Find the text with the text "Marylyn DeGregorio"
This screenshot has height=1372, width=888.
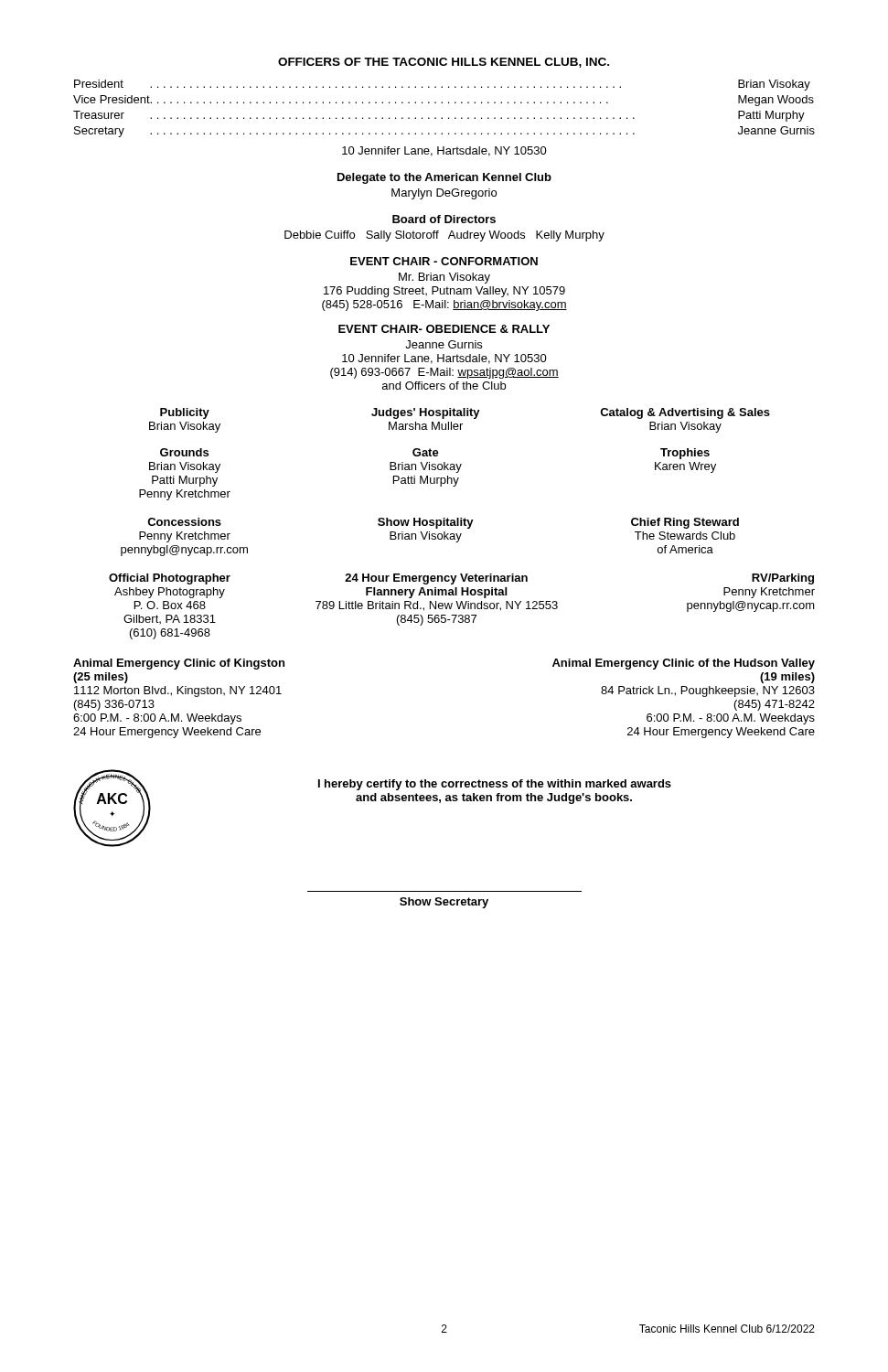click(444, 192)
